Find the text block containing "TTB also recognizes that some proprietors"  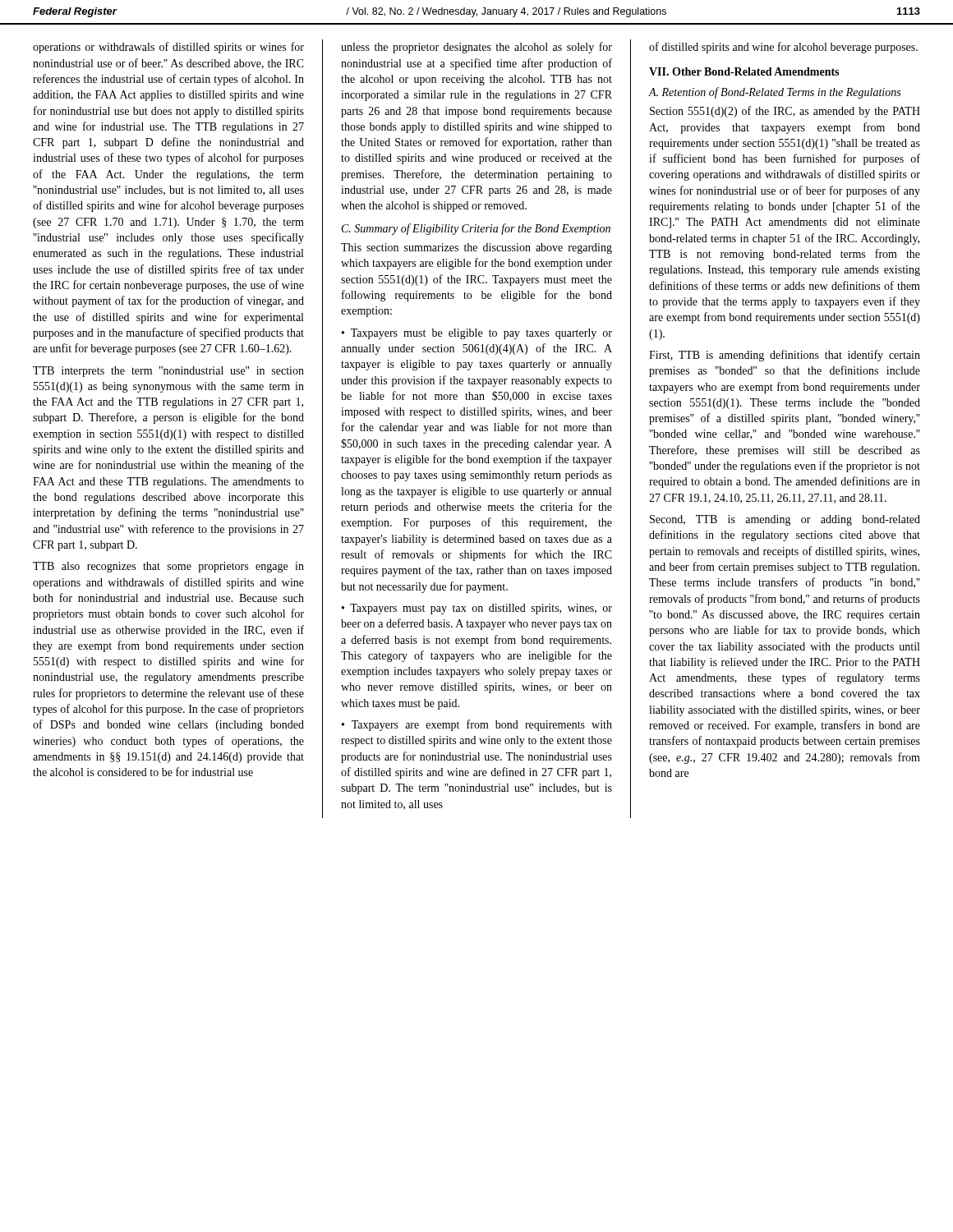168,670
